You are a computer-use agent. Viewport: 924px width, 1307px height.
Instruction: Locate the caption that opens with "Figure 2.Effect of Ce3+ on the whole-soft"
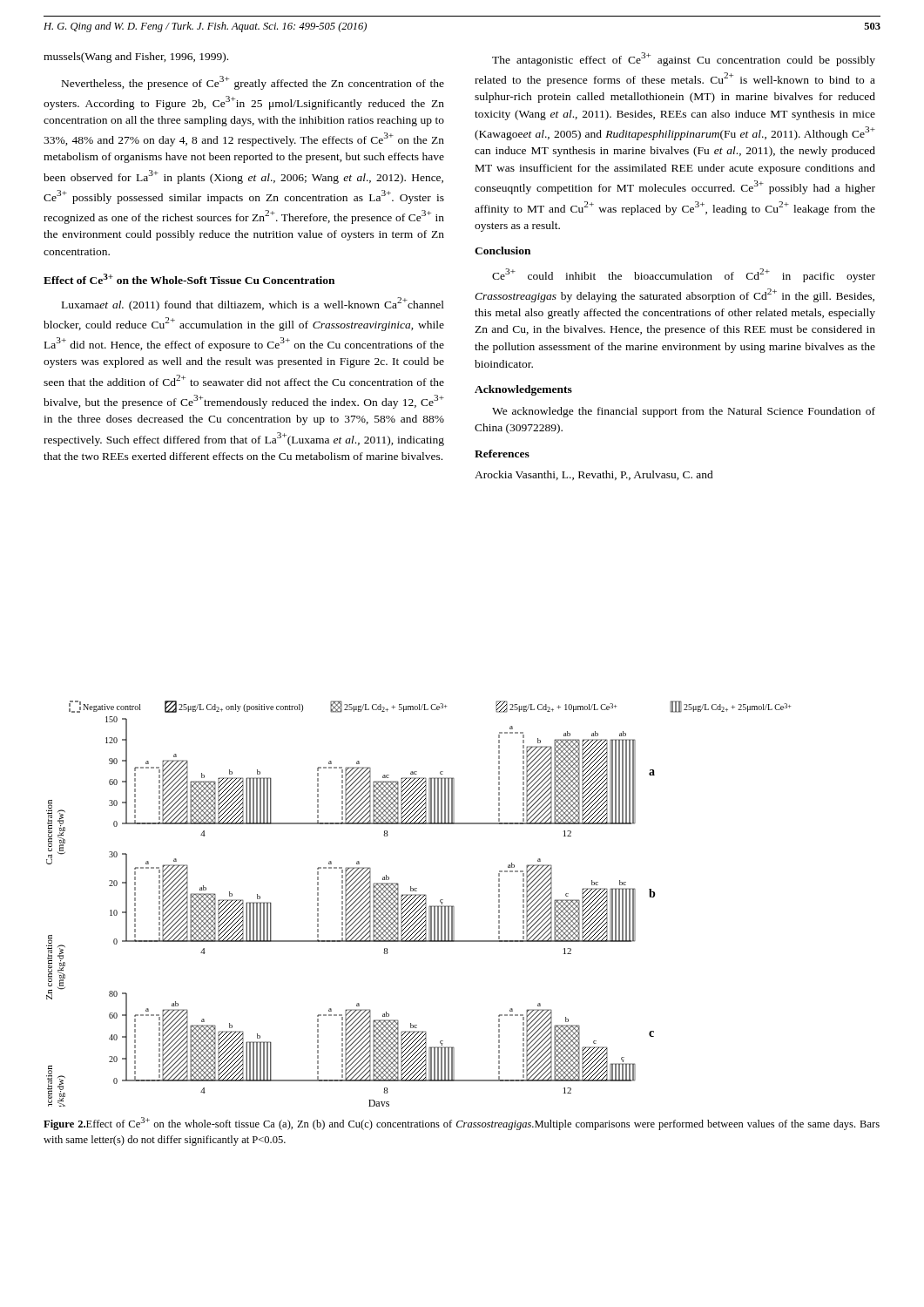pos(462,1131)
